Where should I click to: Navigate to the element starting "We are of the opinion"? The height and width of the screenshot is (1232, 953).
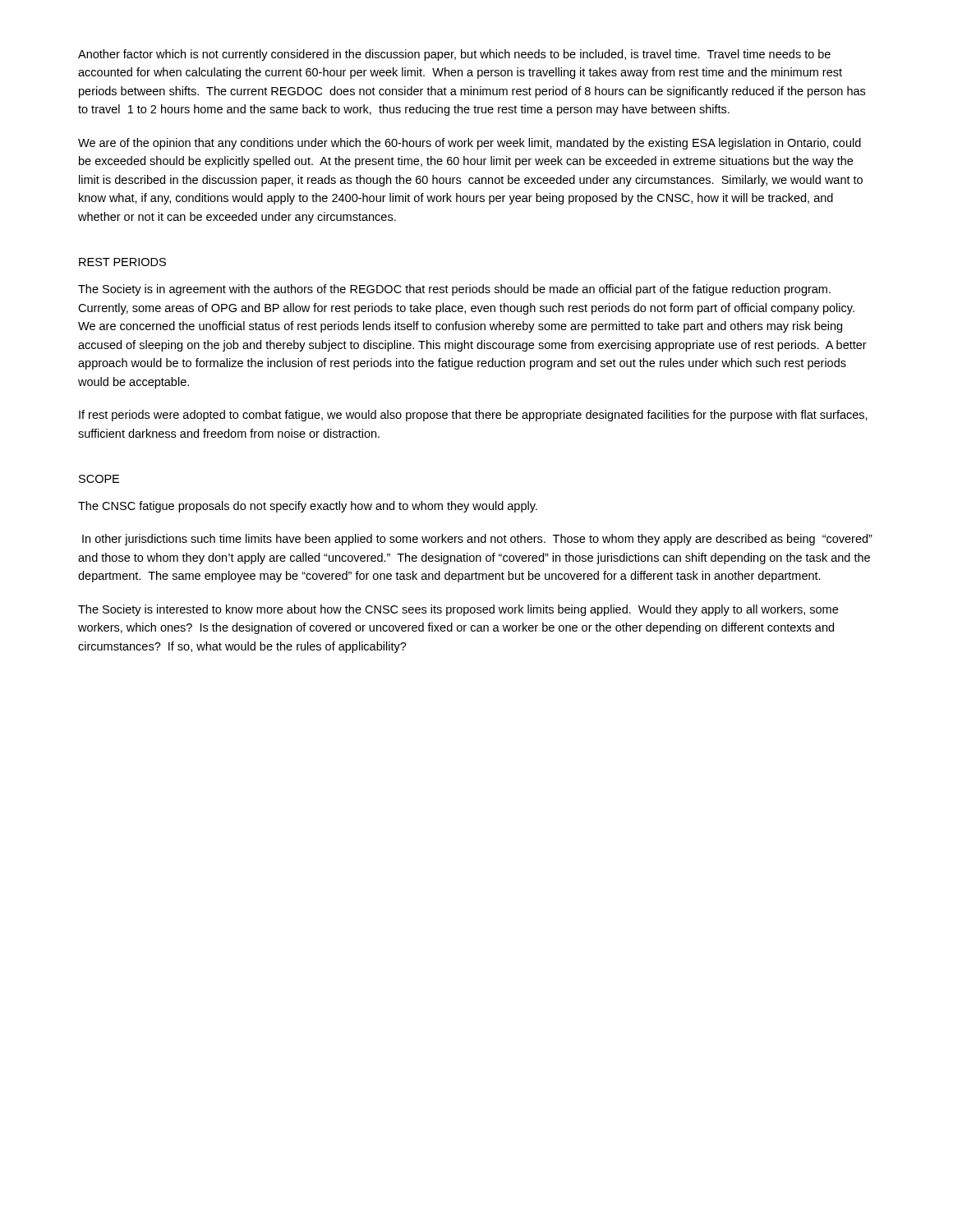point(471,180)
